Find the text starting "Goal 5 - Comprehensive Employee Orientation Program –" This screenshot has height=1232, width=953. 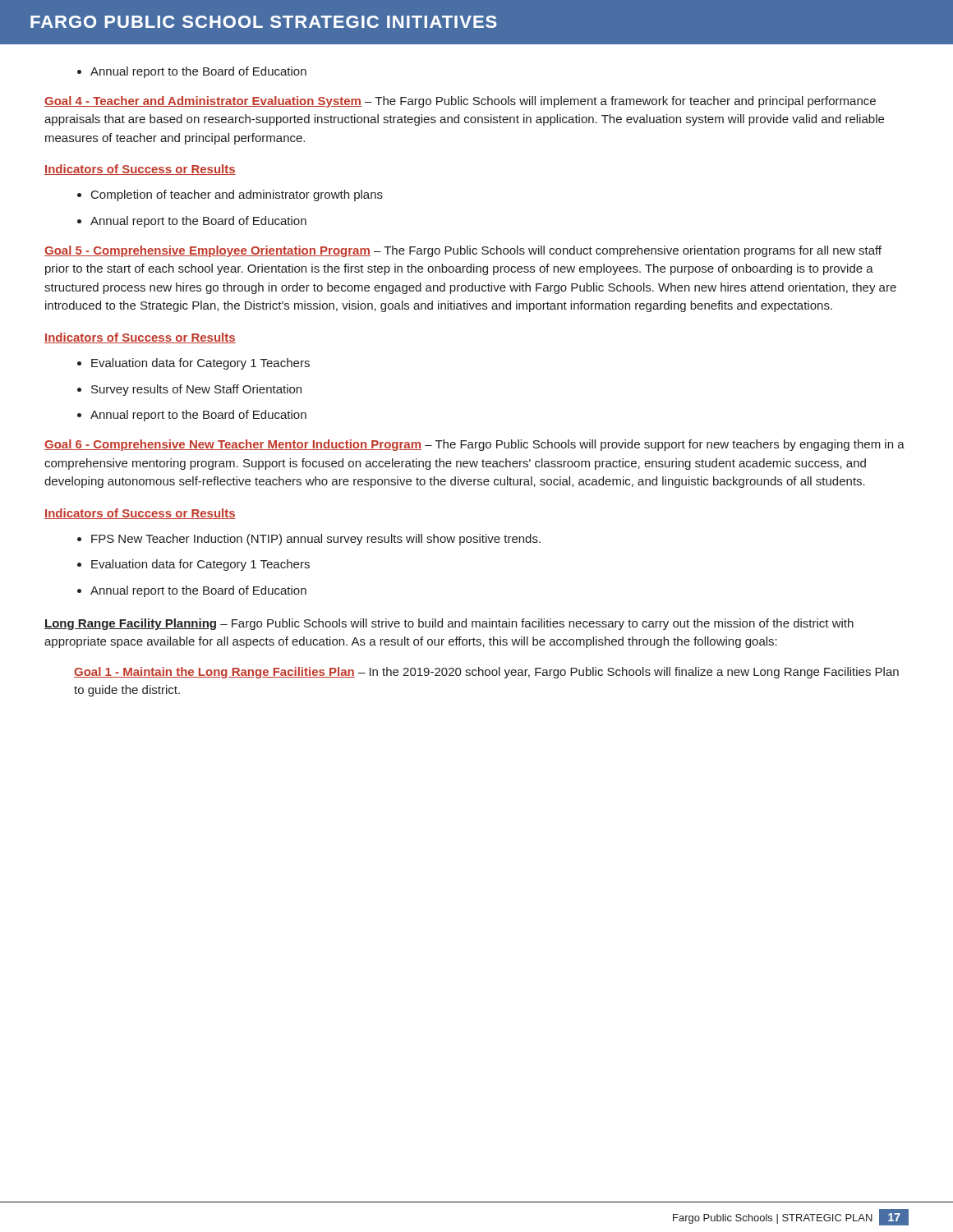[x=470, y=278]
